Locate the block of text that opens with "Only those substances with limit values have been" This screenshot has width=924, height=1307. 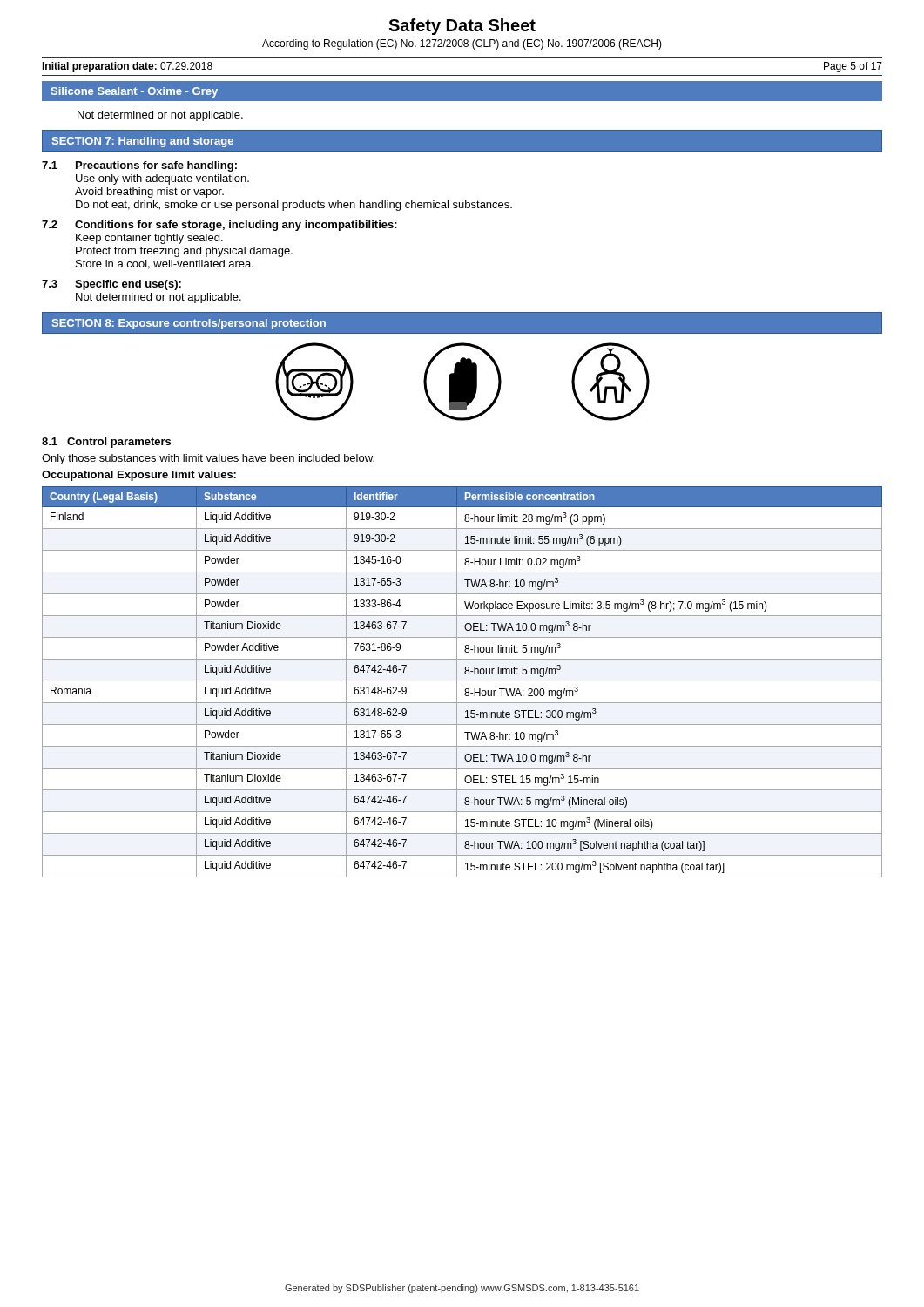[x=209, y=458]
